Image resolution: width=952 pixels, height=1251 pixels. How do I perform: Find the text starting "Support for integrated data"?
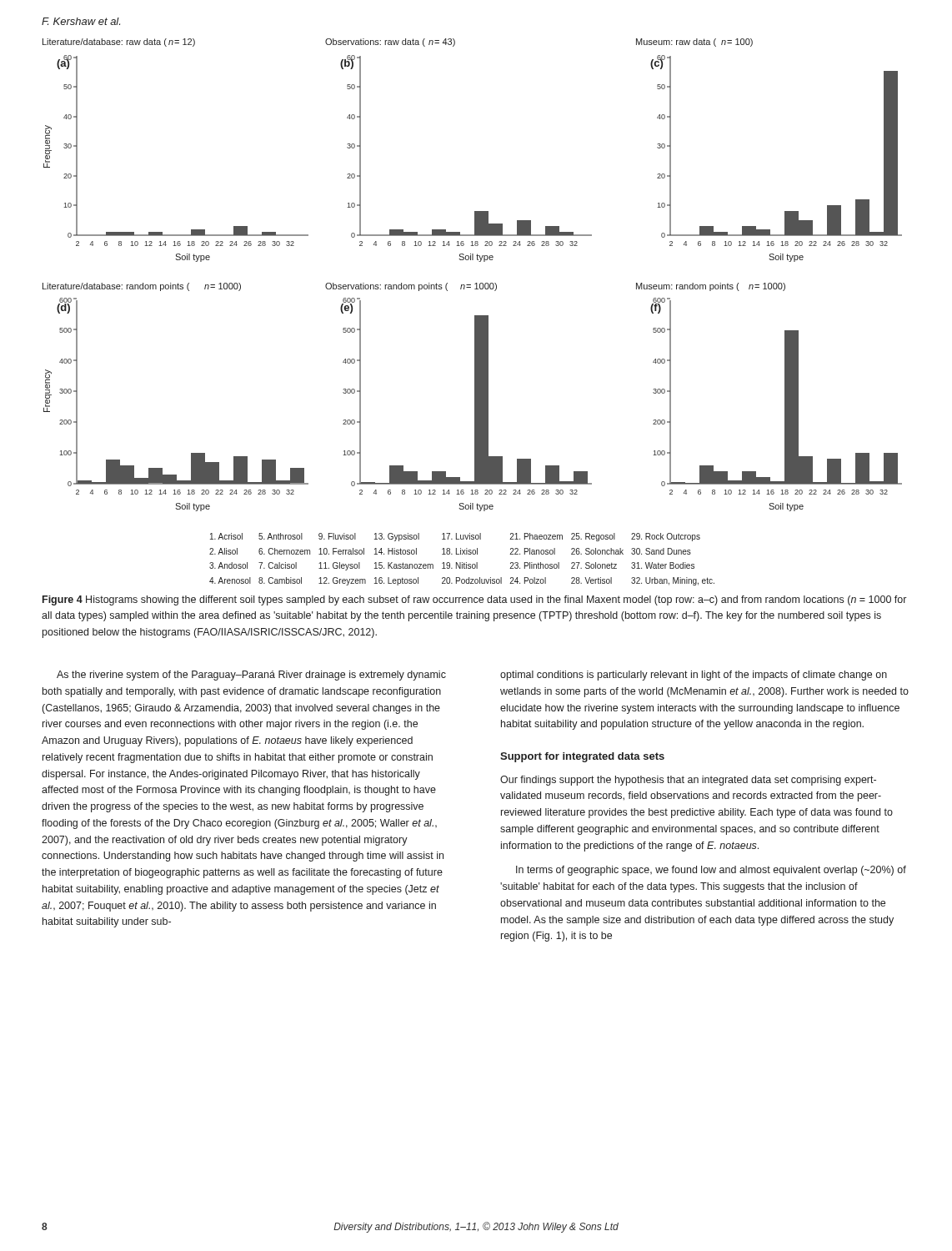pyautogui.click(x=582, y=756)
